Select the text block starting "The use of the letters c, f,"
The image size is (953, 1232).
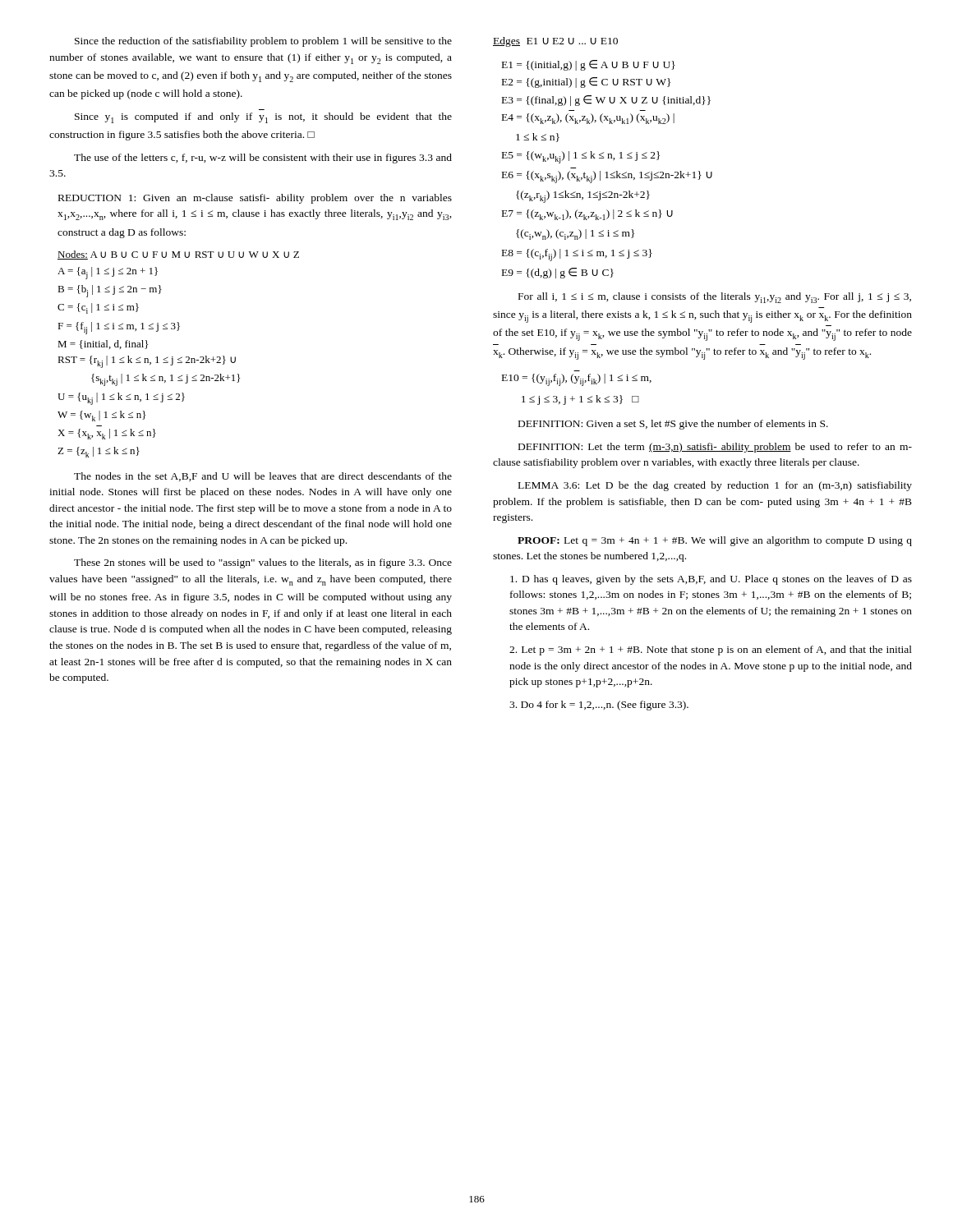pyautogui.click(x=251, y=165)
